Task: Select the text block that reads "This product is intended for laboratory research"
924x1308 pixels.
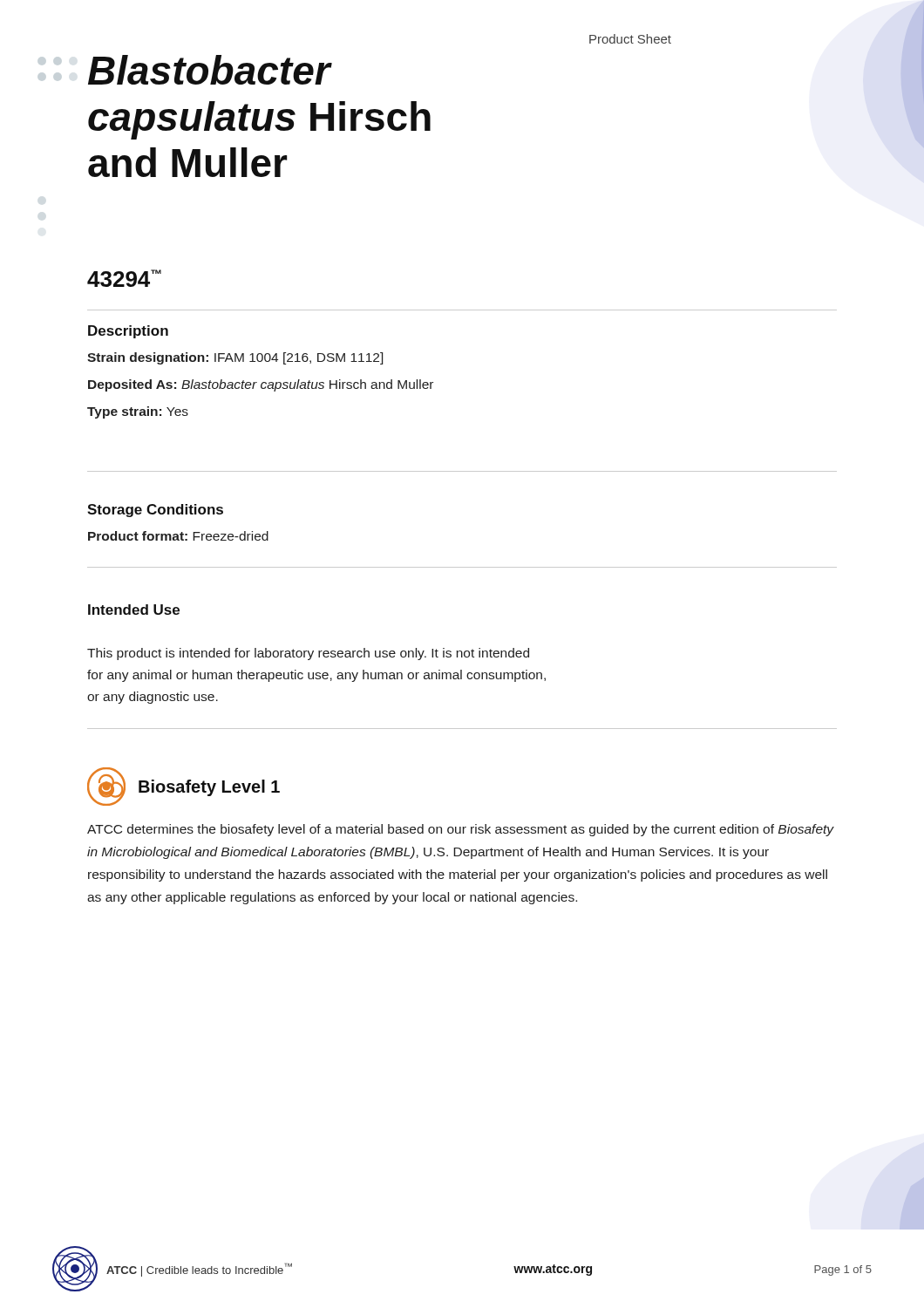Action: [462, 675]
